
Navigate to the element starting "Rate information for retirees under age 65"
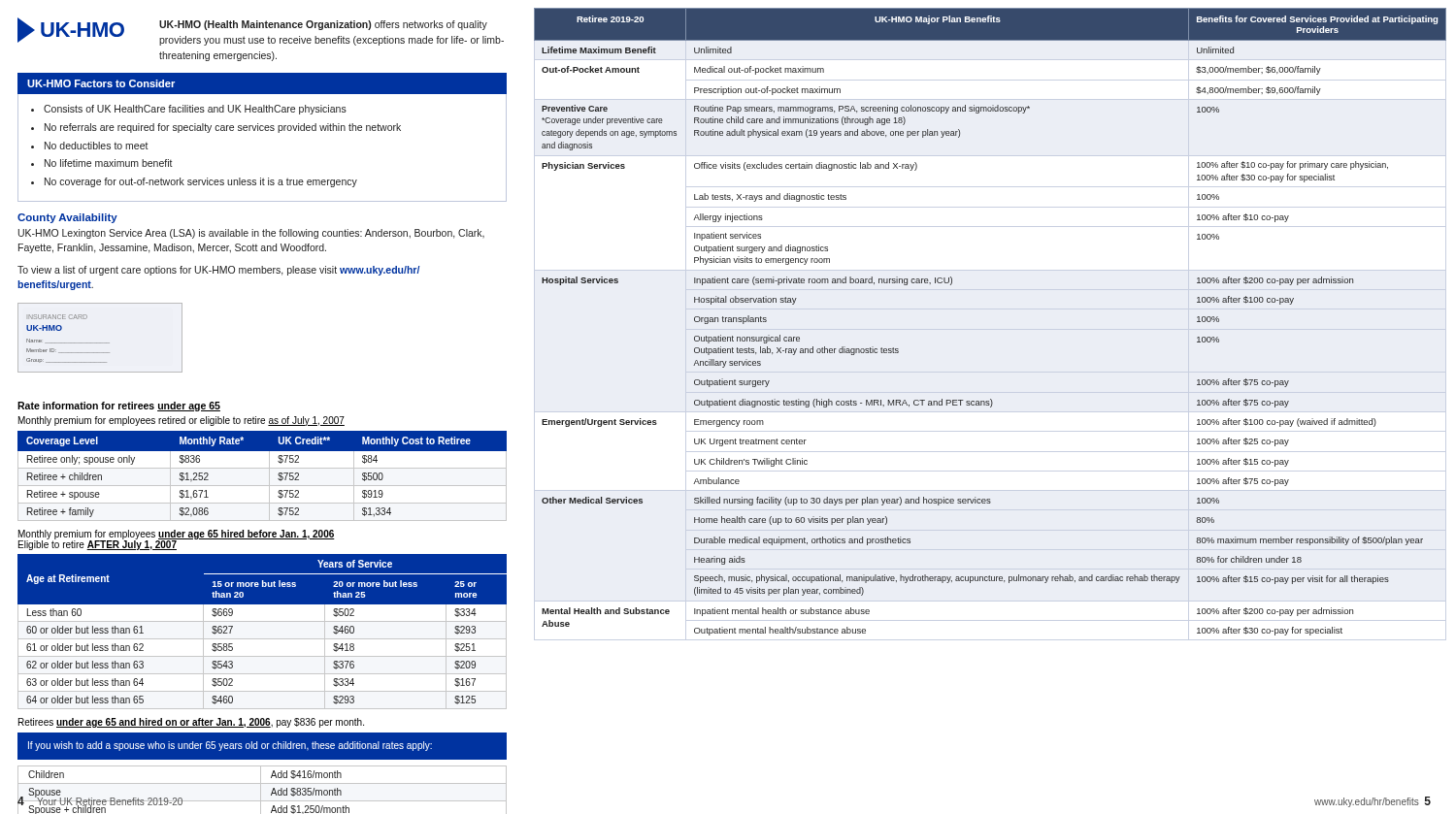(119, 405)
